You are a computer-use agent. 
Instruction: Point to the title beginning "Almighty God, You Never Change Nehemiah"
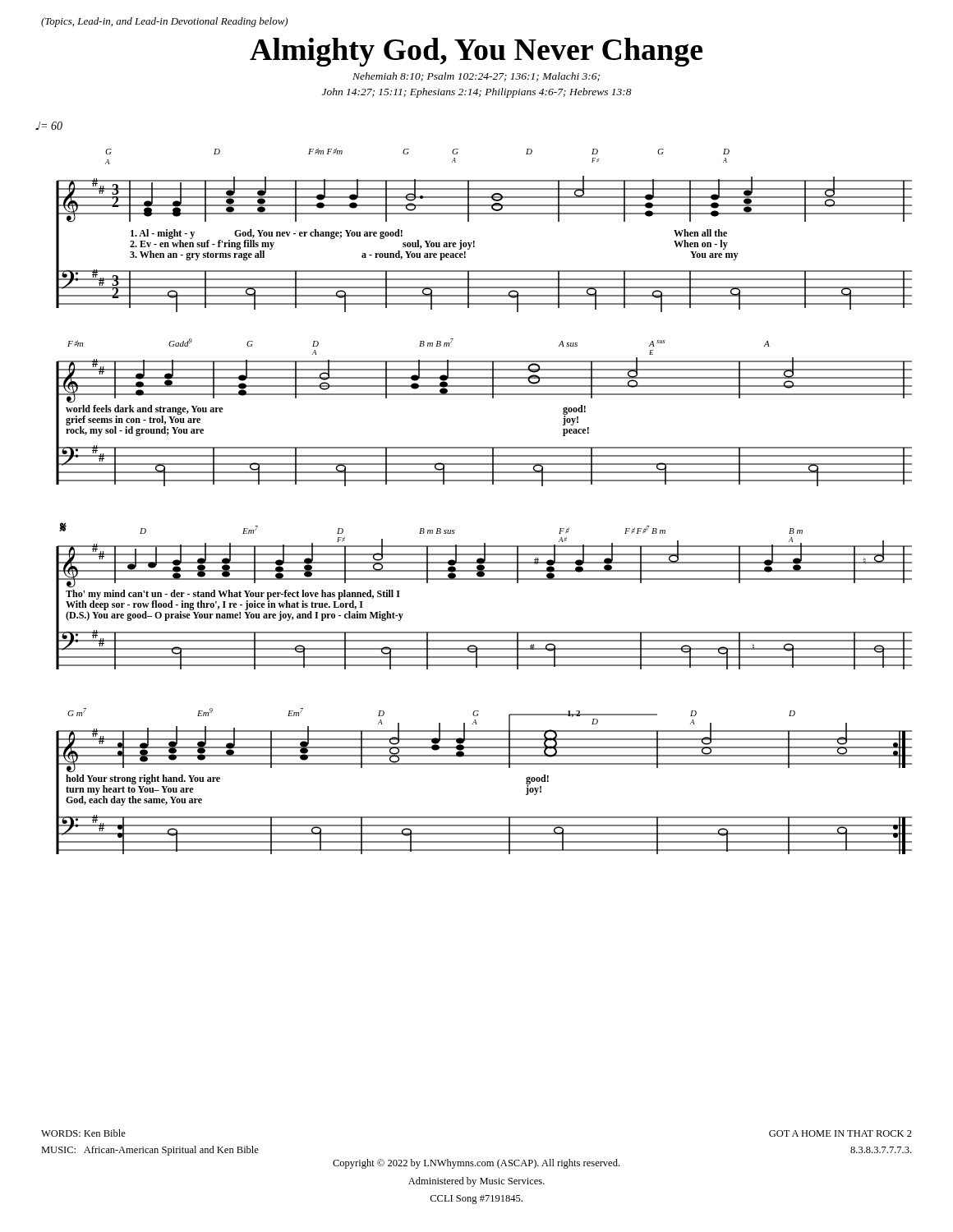click(x=476, y=66)
